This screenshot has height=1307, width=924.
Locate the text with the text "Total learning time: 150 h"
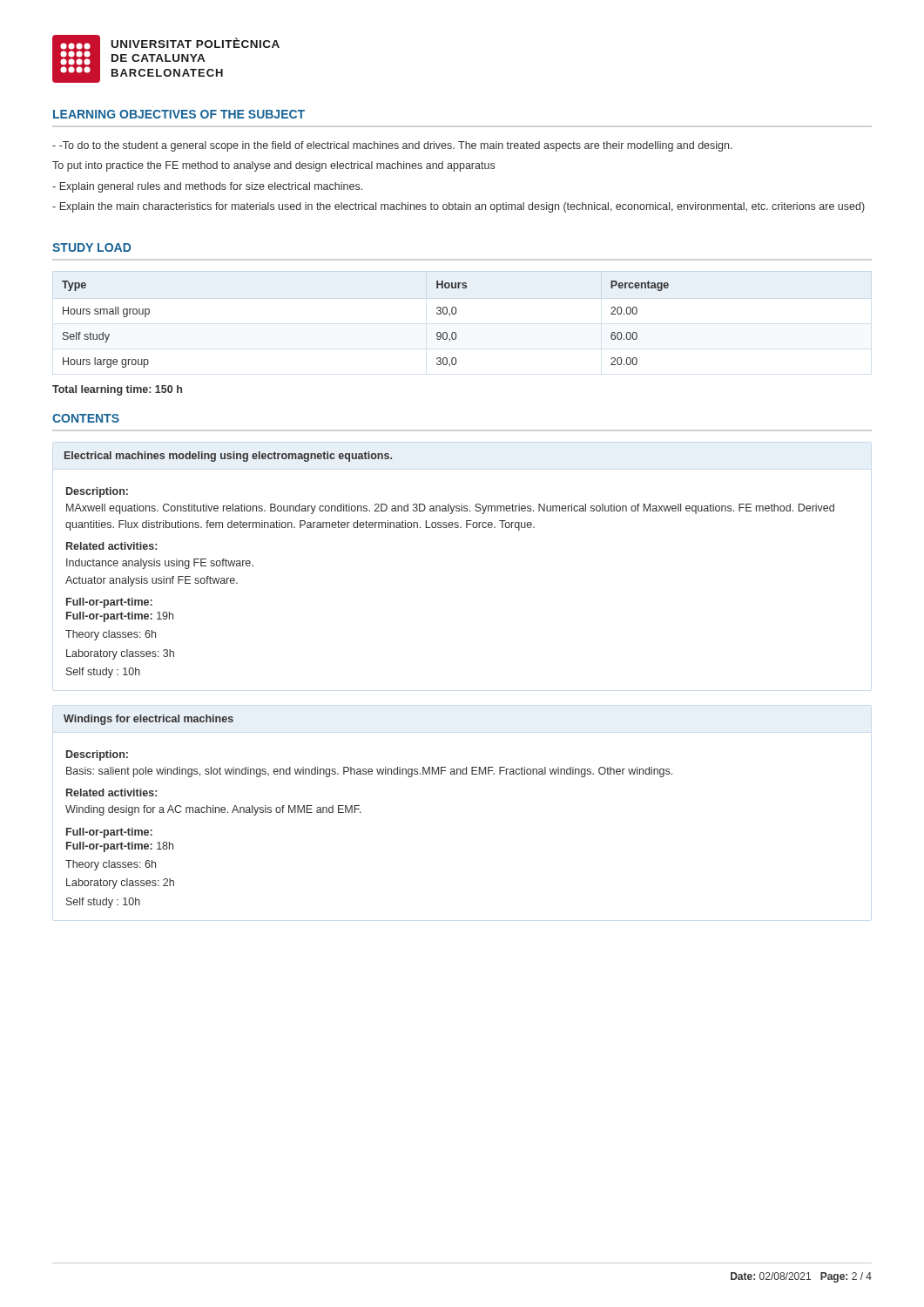(x=117, y=389)
